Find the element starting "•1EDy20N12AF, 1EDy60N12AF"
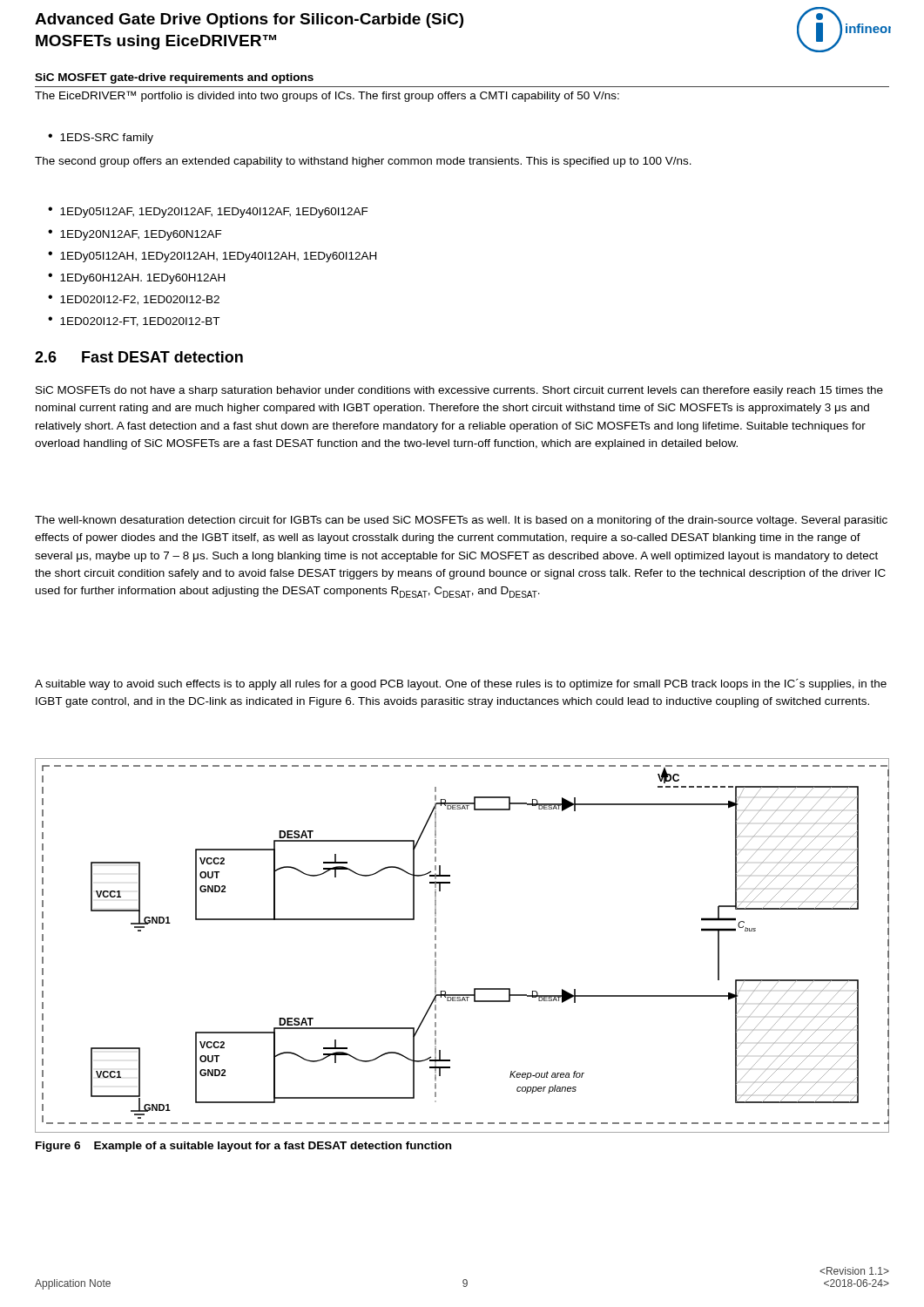This screenshot has height=1307, width=924. point(135,234)
